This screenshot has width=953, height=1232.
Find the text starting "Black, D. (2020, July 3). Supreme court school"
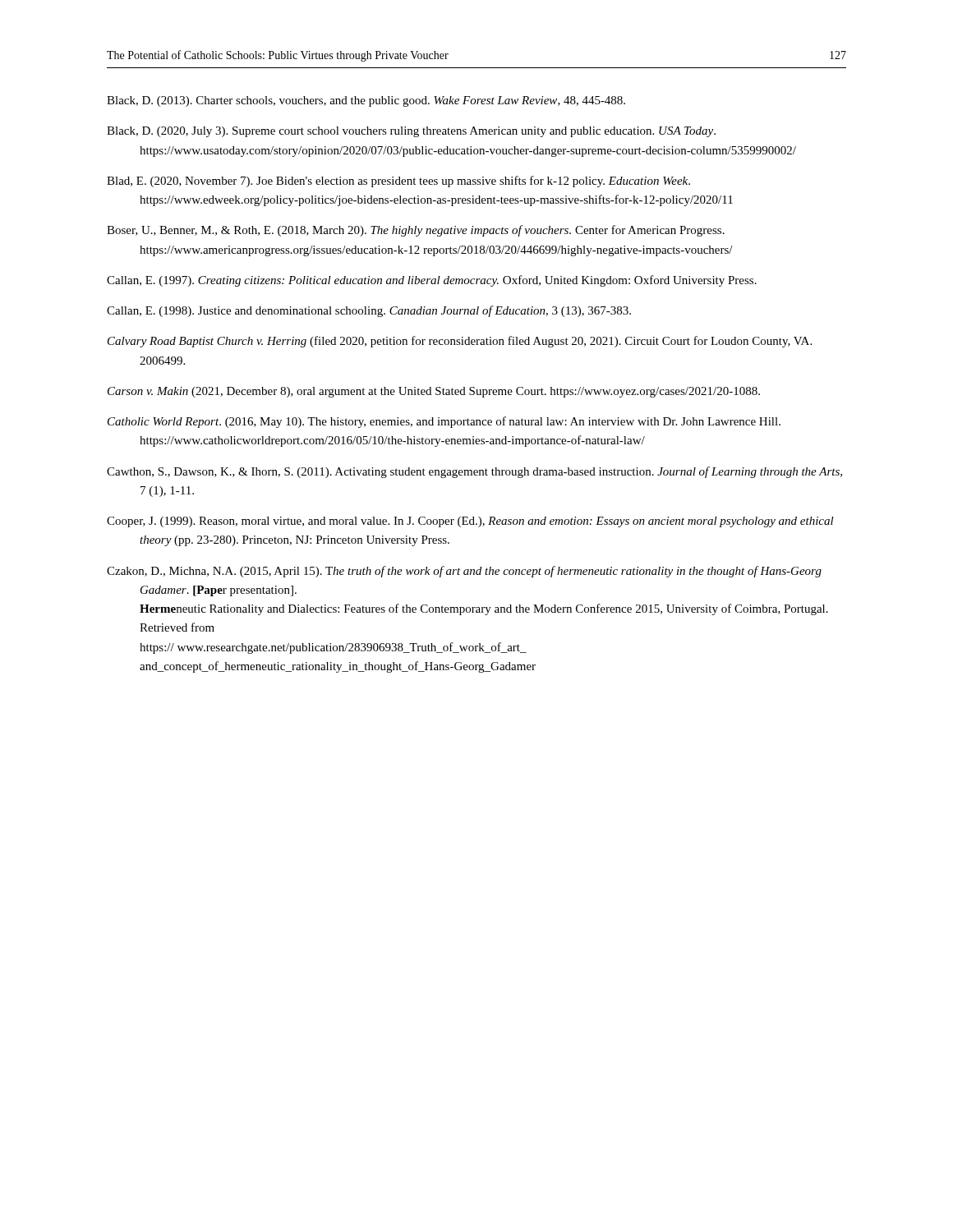point(451,140)
